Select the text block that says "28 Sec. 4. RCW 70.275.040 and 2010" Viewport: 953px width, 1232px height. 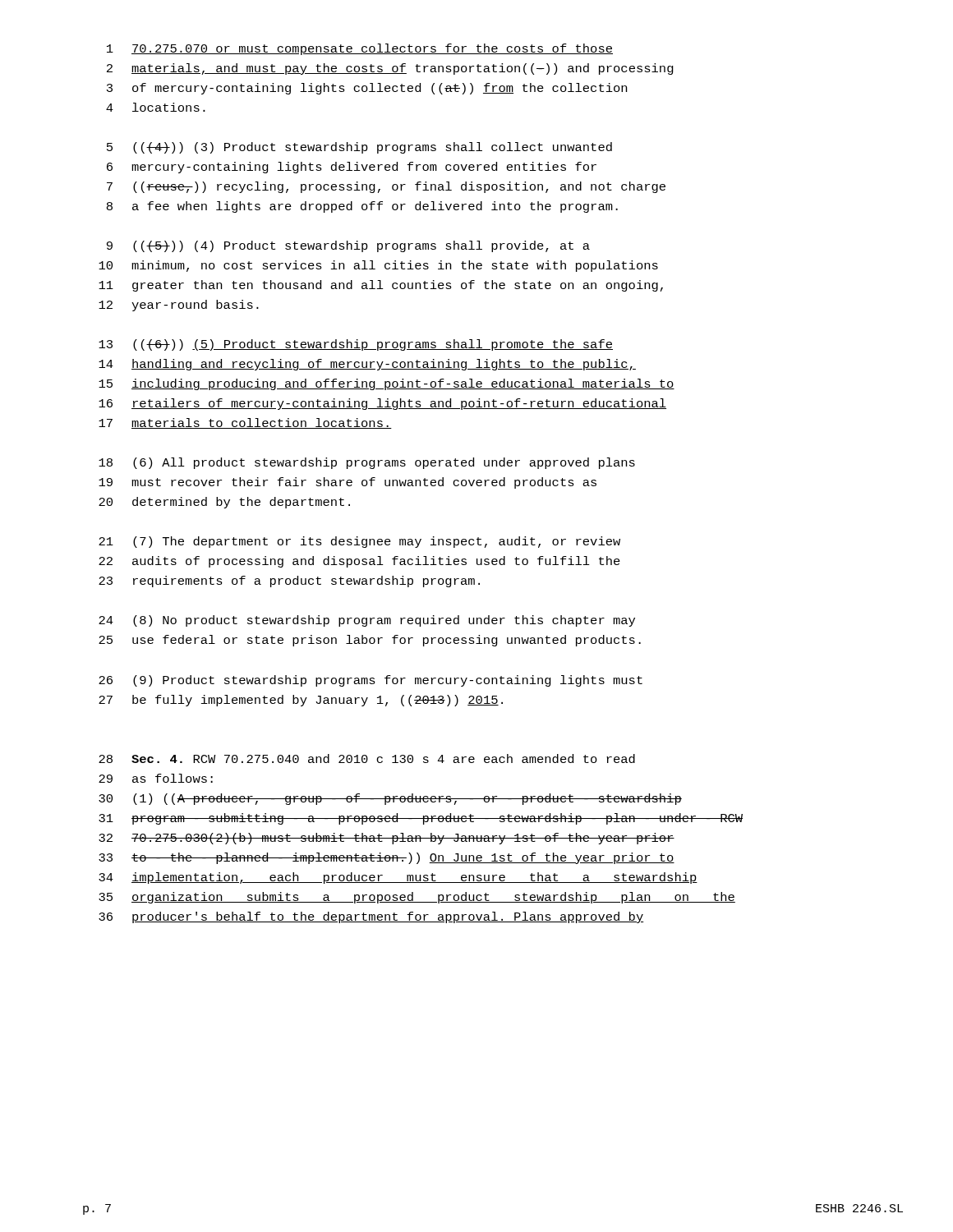493,769
